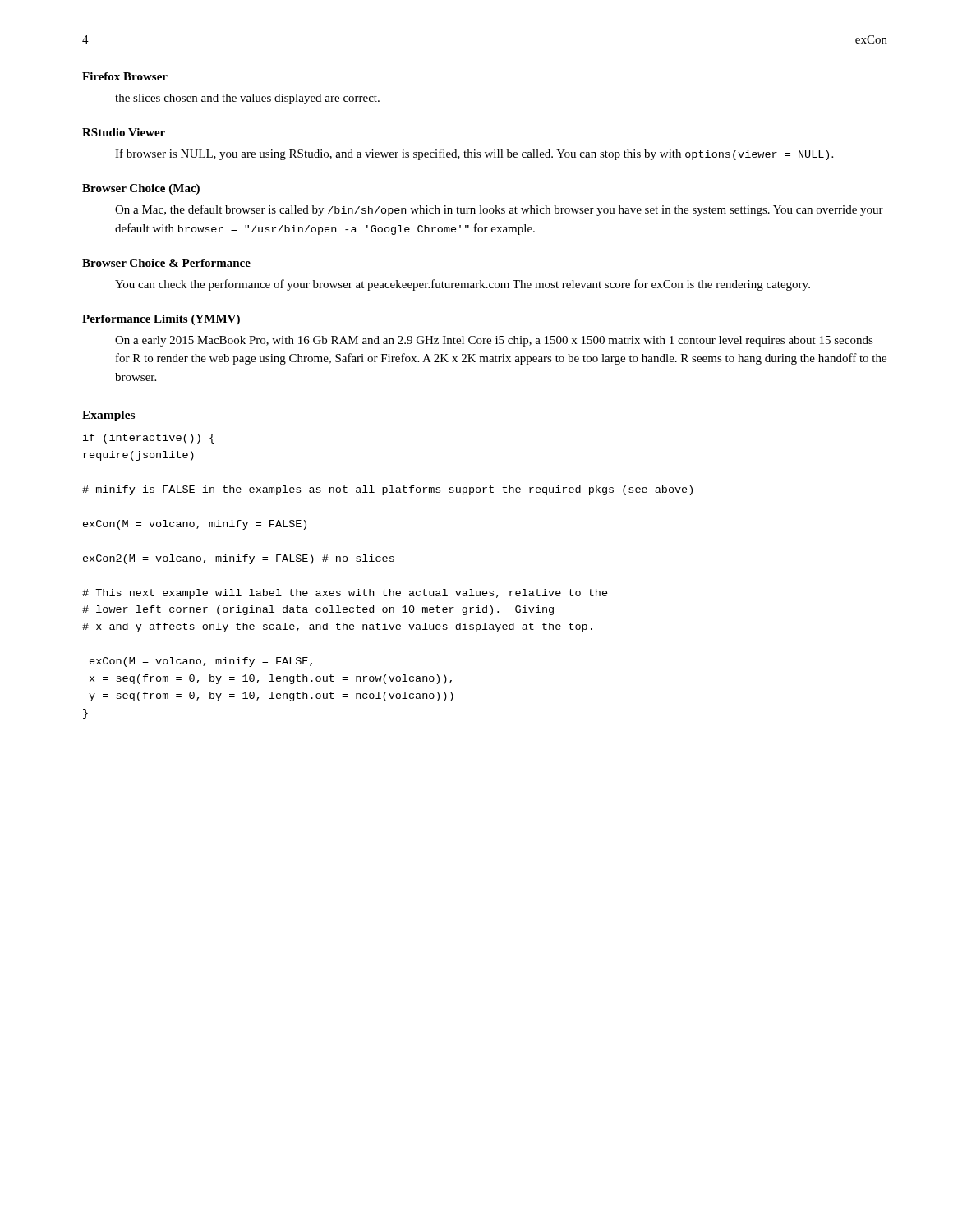The width and height of the screenshot is (953, 1232).
Task: Click on the block starting "the slices chosen and the"
Action: pos(248,98)
